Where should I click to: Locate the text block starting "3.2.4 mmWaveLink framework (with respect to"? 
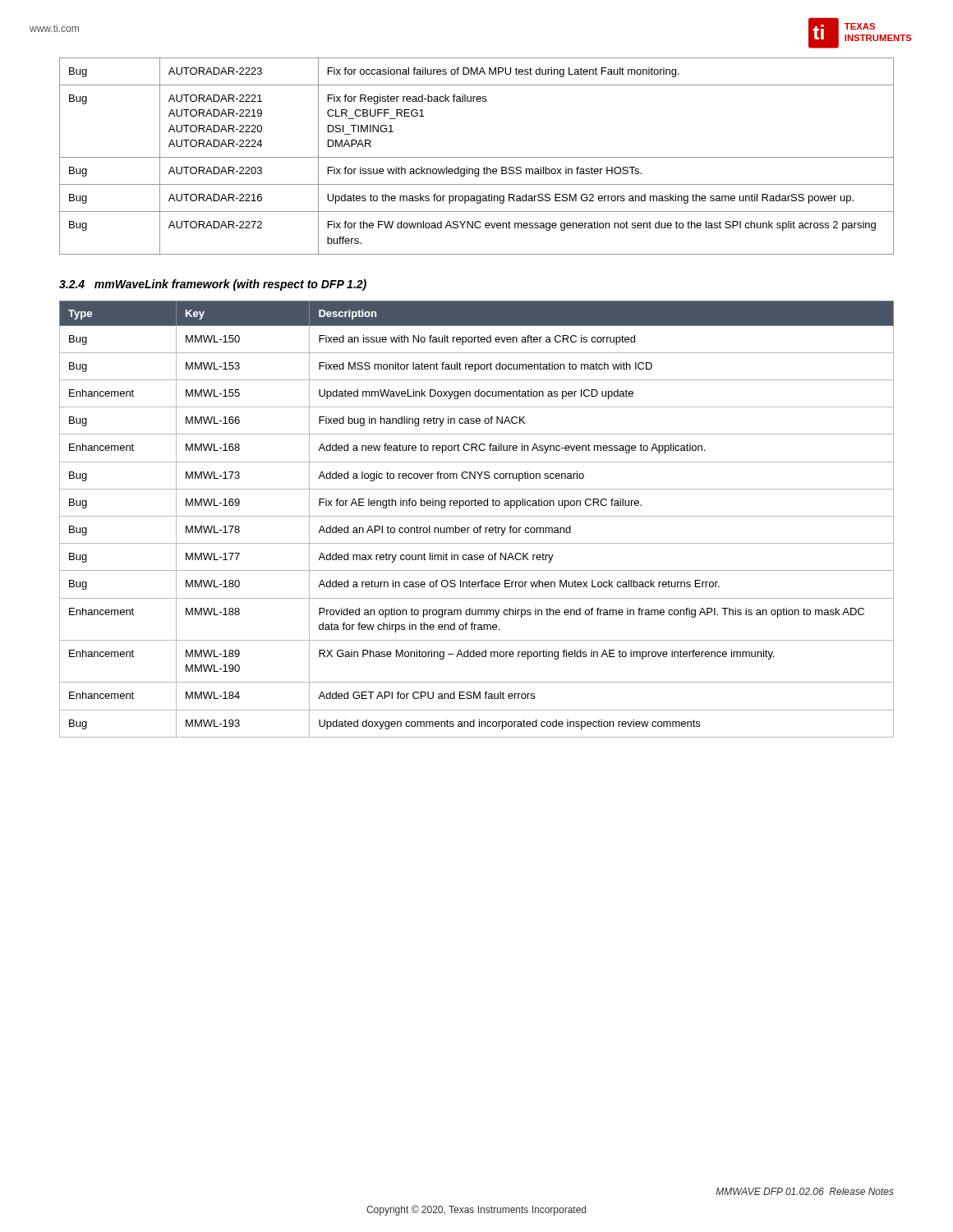click(x=213, y=284)
